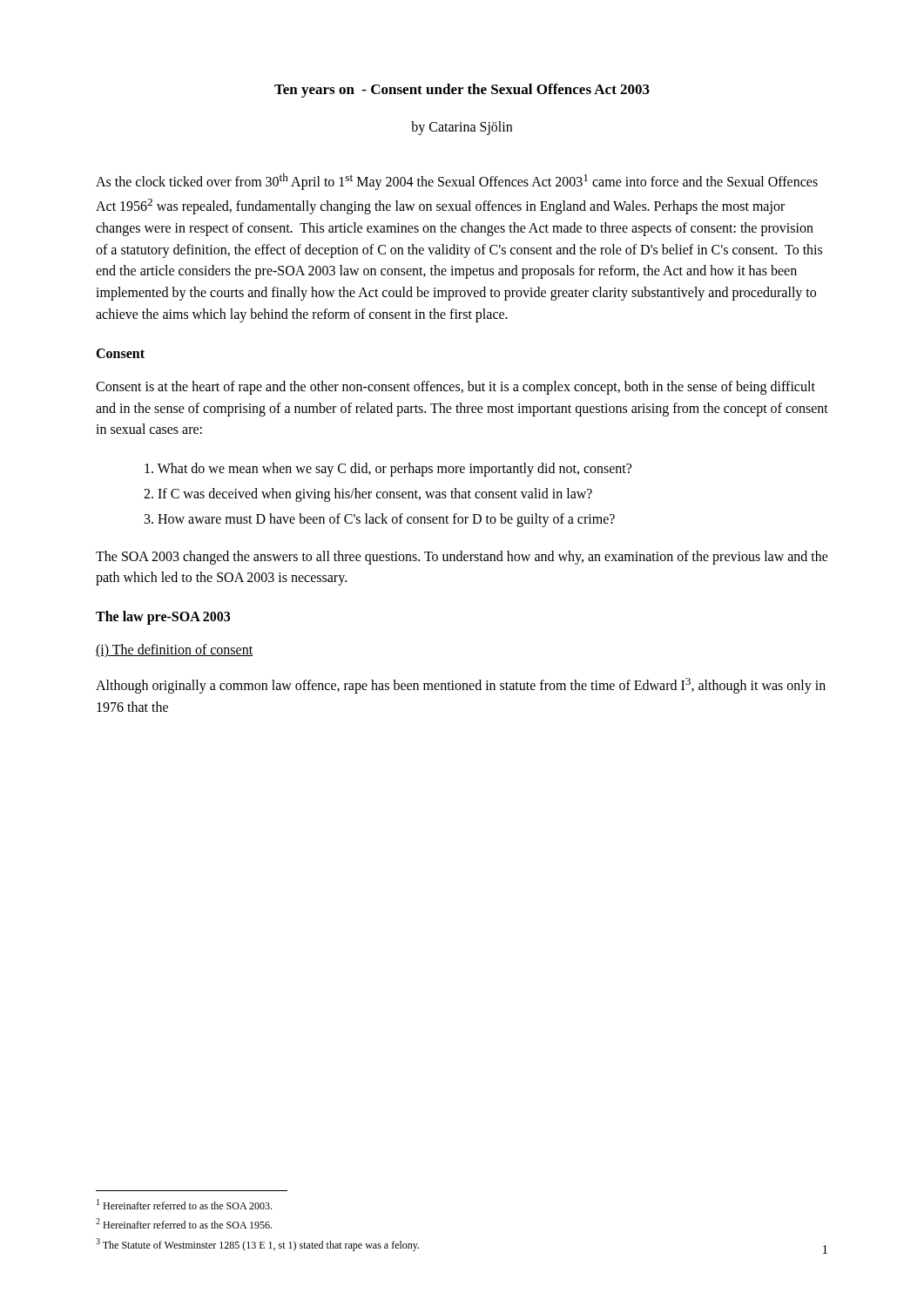
Task: Locate the region starting "1 Hereinafter referred"
Action: 184,1204
